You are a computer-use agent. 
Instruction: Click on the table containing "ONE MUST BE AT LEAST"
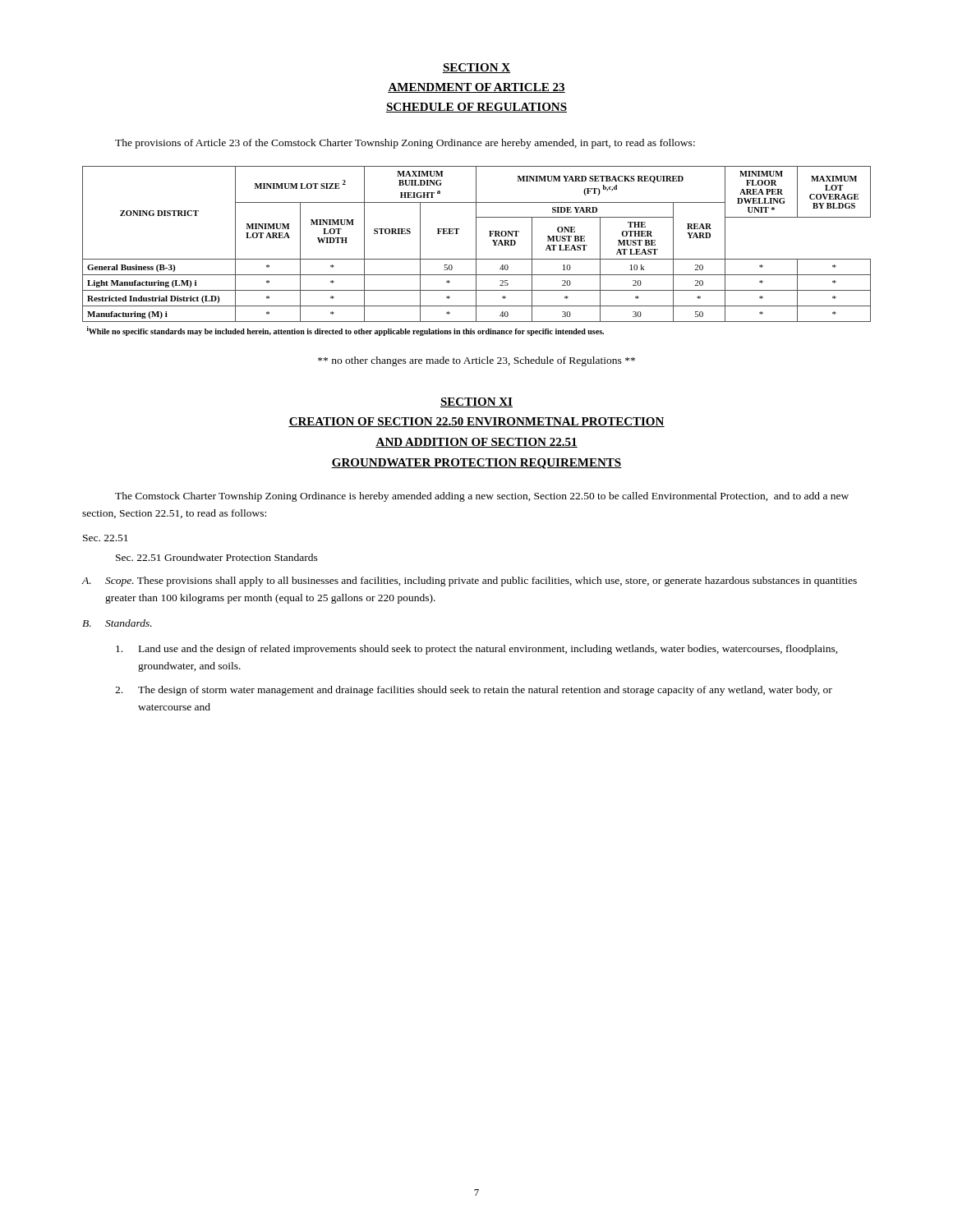[x=476, y=252]
